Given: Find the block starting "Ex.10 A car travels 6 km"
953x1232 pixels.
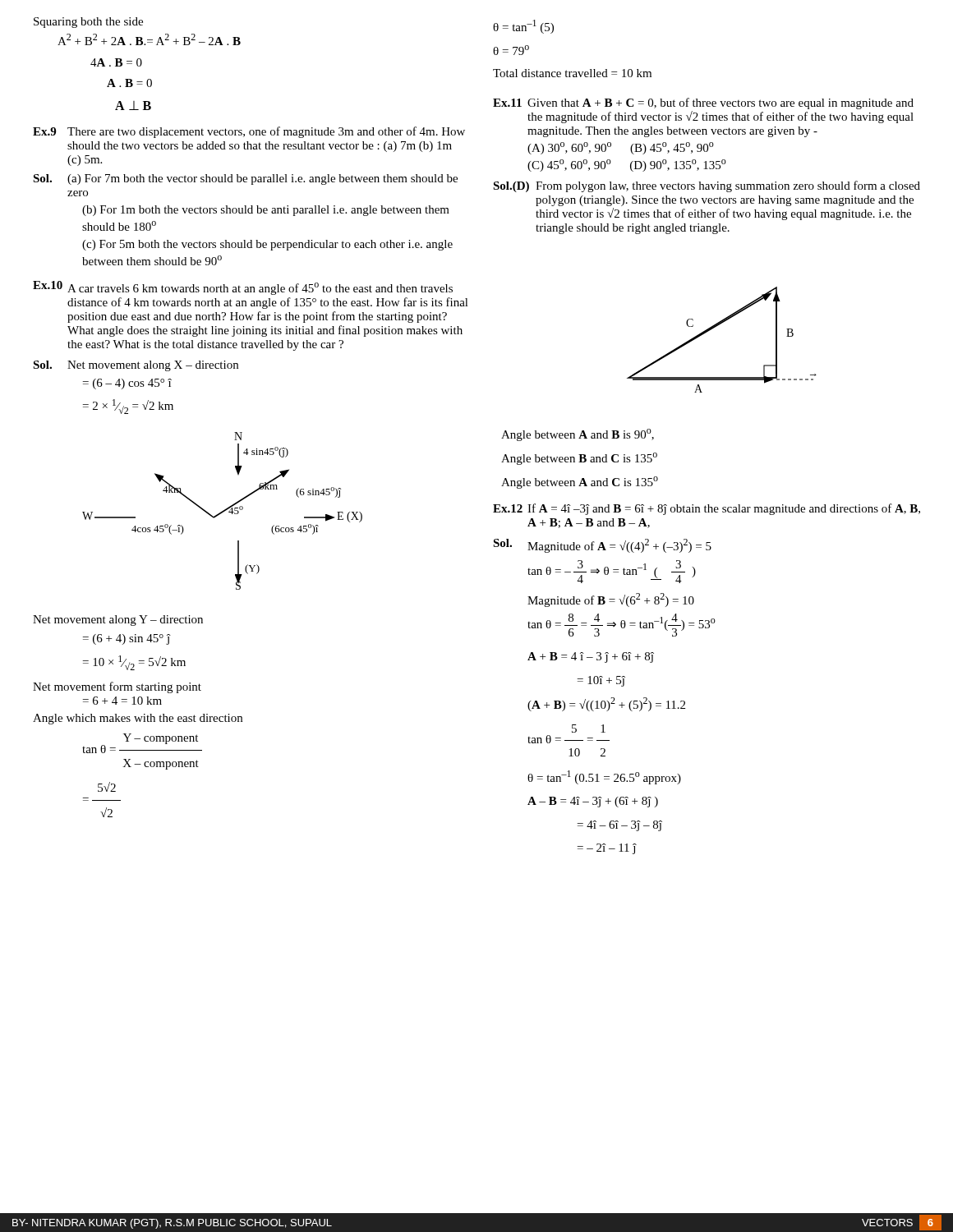Looking at the screenshot, I should tap(251, 315).
